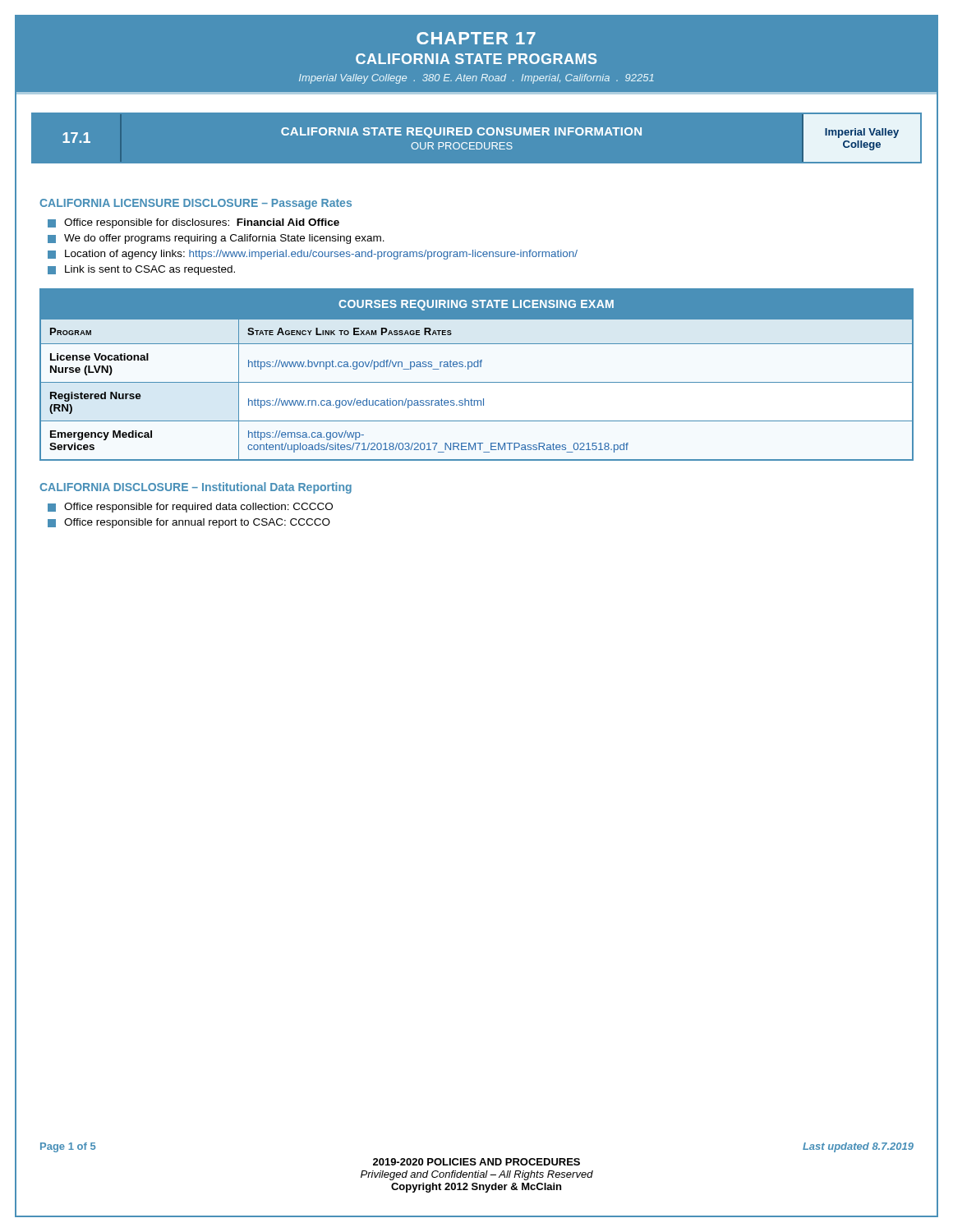Navigate to the element starting "17.1 California State Required Consumer Information Our Procedures"
This screenshot has width=953, height=1232.
[x=476, y=138]
